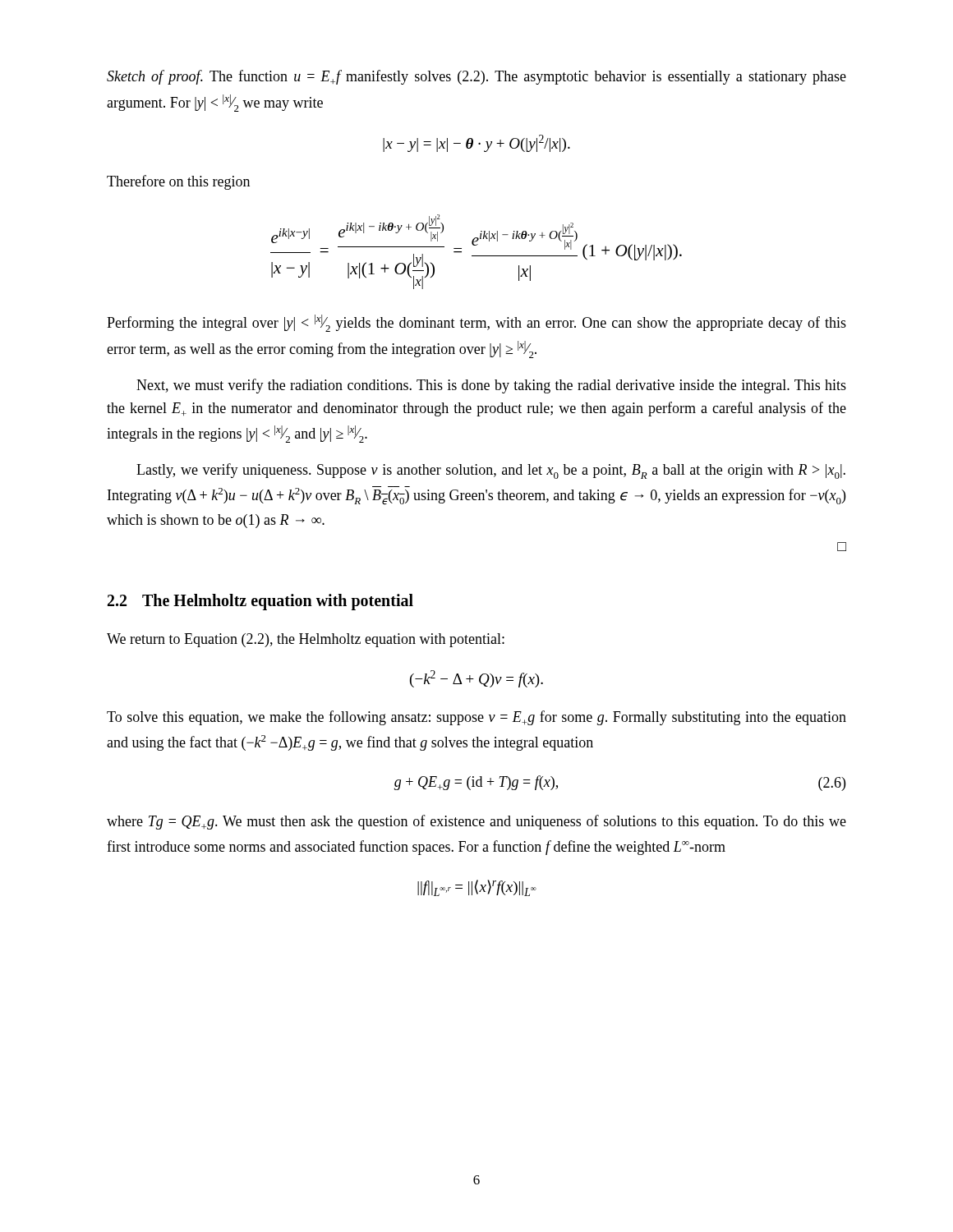The height and width of the screenshot is (1232, 953).
Task: Find the block on this page that starts "Next, we must verify the radiation"
Action: tap(476, 411)
